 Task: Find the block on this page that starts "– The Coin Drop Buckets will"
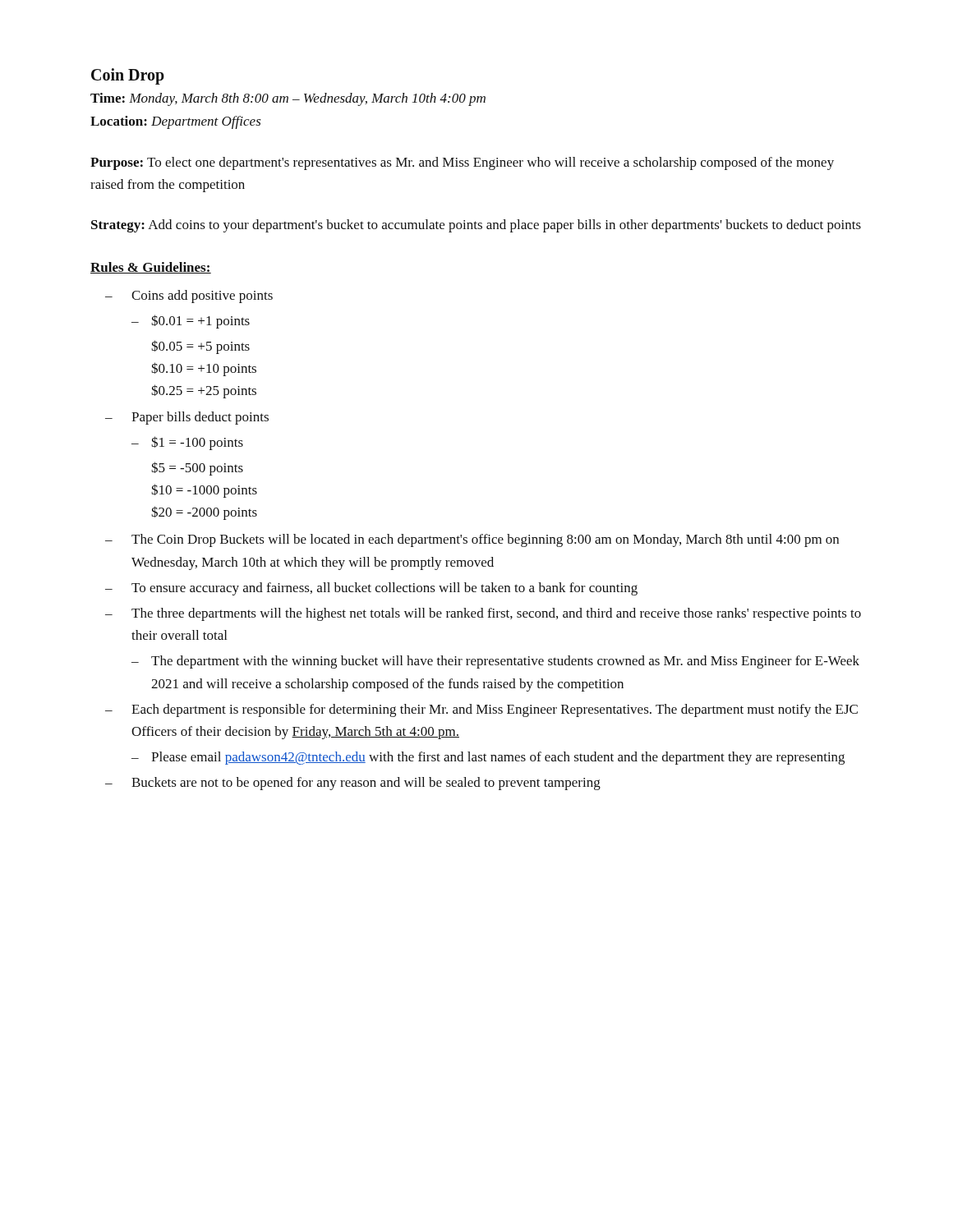(476, 551)
